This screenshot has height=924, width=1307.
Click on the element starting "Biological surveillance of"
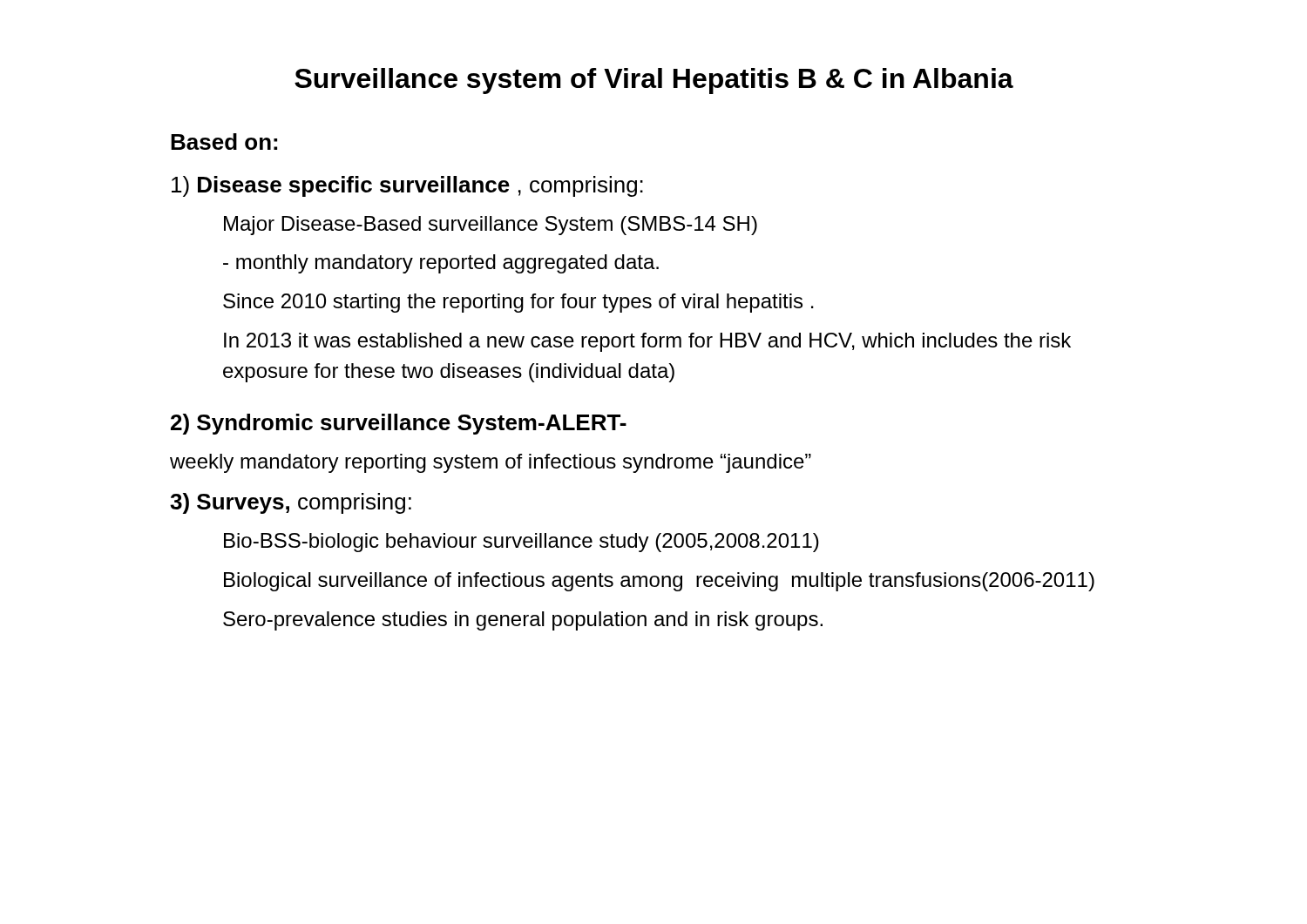(659, 580)
